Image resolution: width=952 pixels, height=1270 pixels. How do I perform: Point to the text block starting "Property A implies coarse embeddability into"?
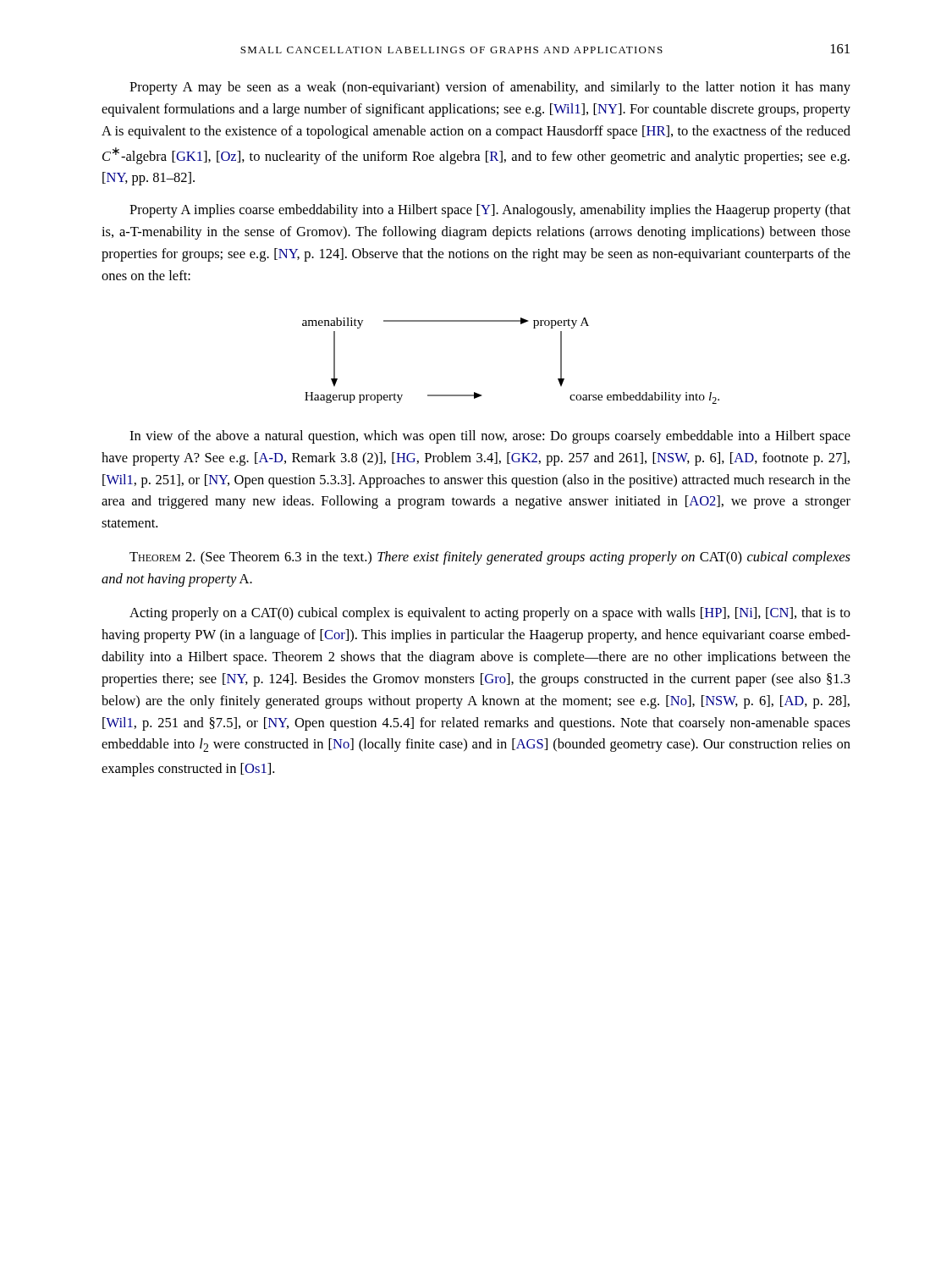click(476, 243)
